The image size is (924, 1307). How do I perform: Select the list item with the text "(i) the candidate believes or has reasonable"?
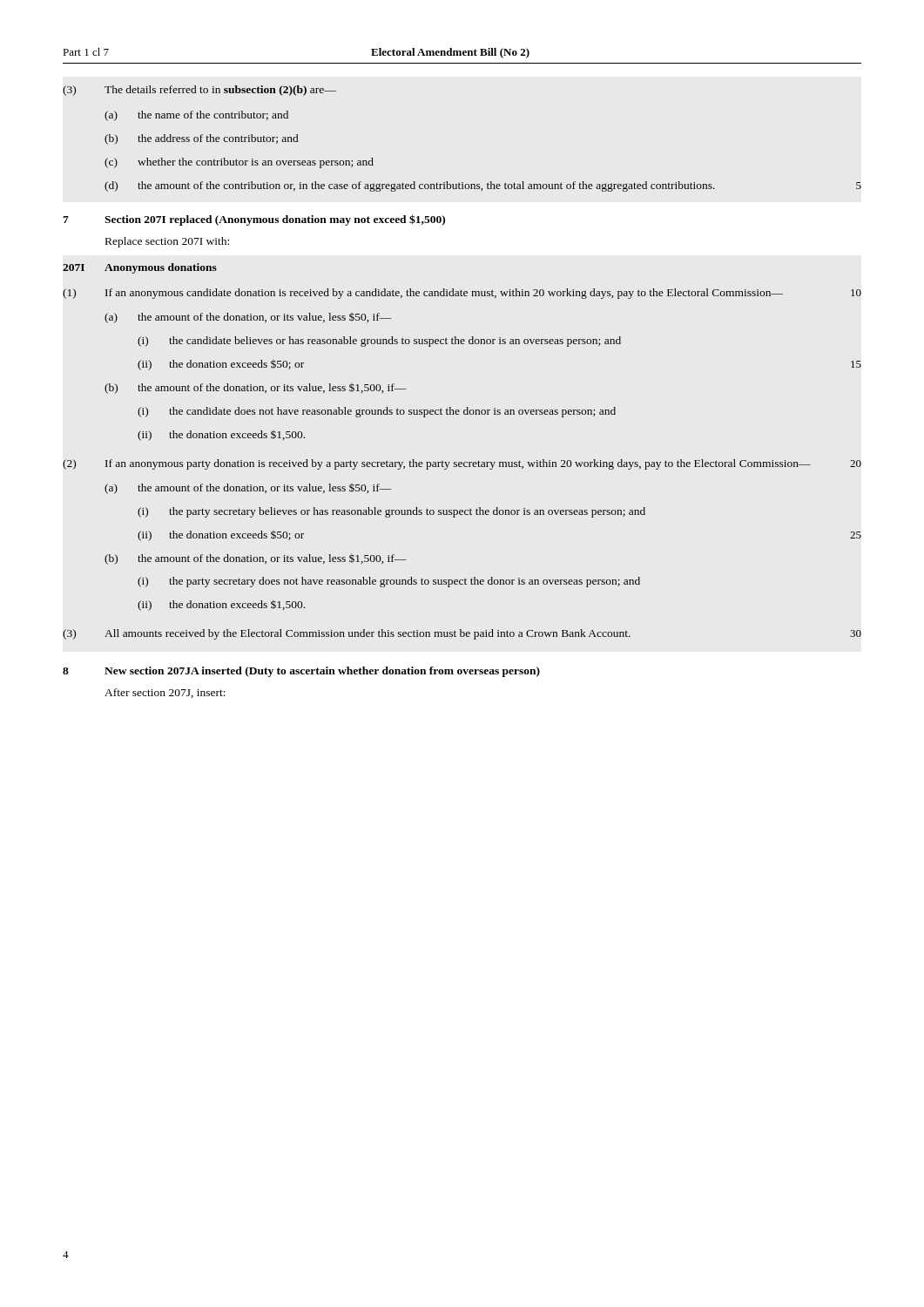[499, 341]
